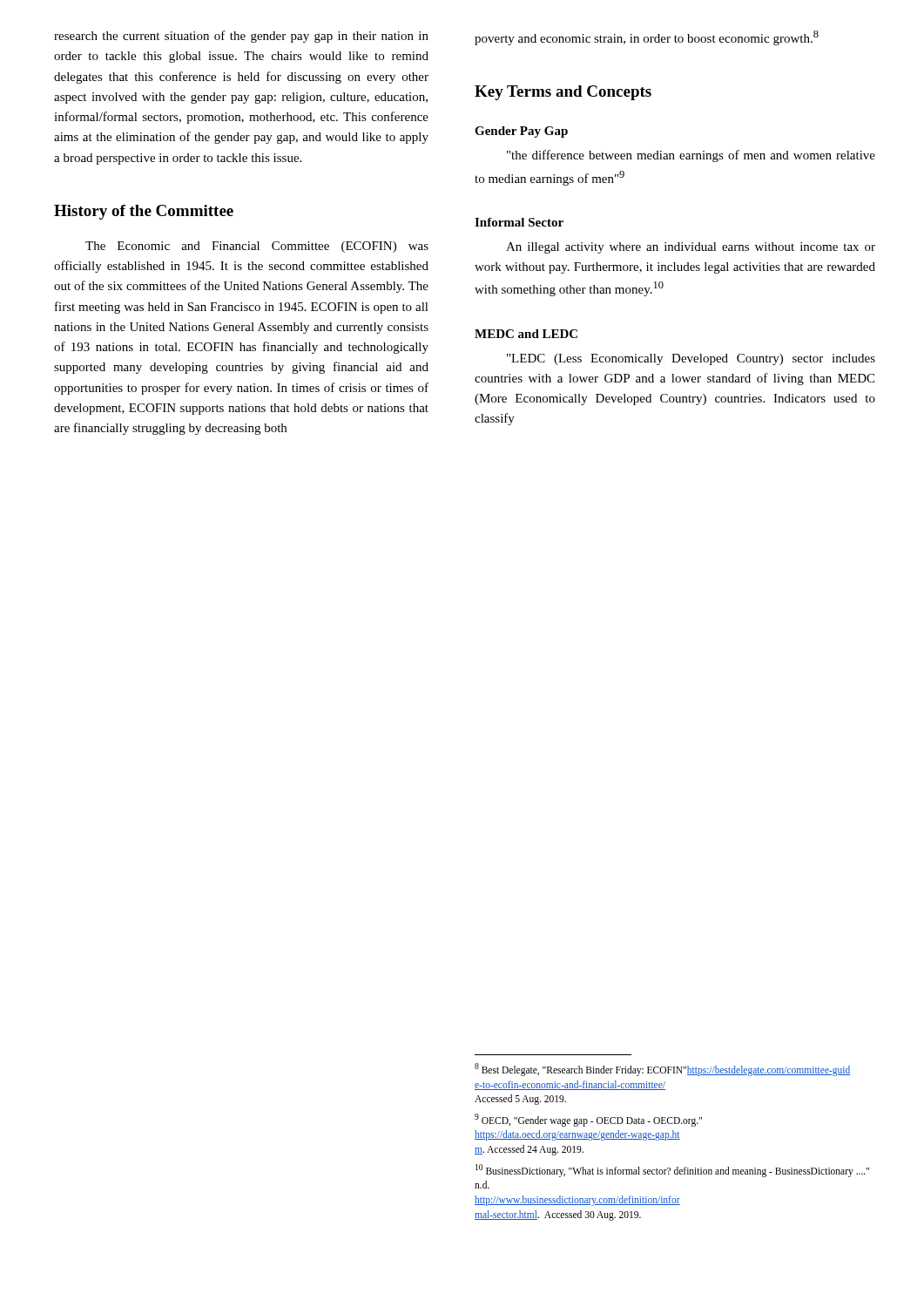
Task: Click on the section header that reads "Informal Sector"
Action: tap(519, 222)
